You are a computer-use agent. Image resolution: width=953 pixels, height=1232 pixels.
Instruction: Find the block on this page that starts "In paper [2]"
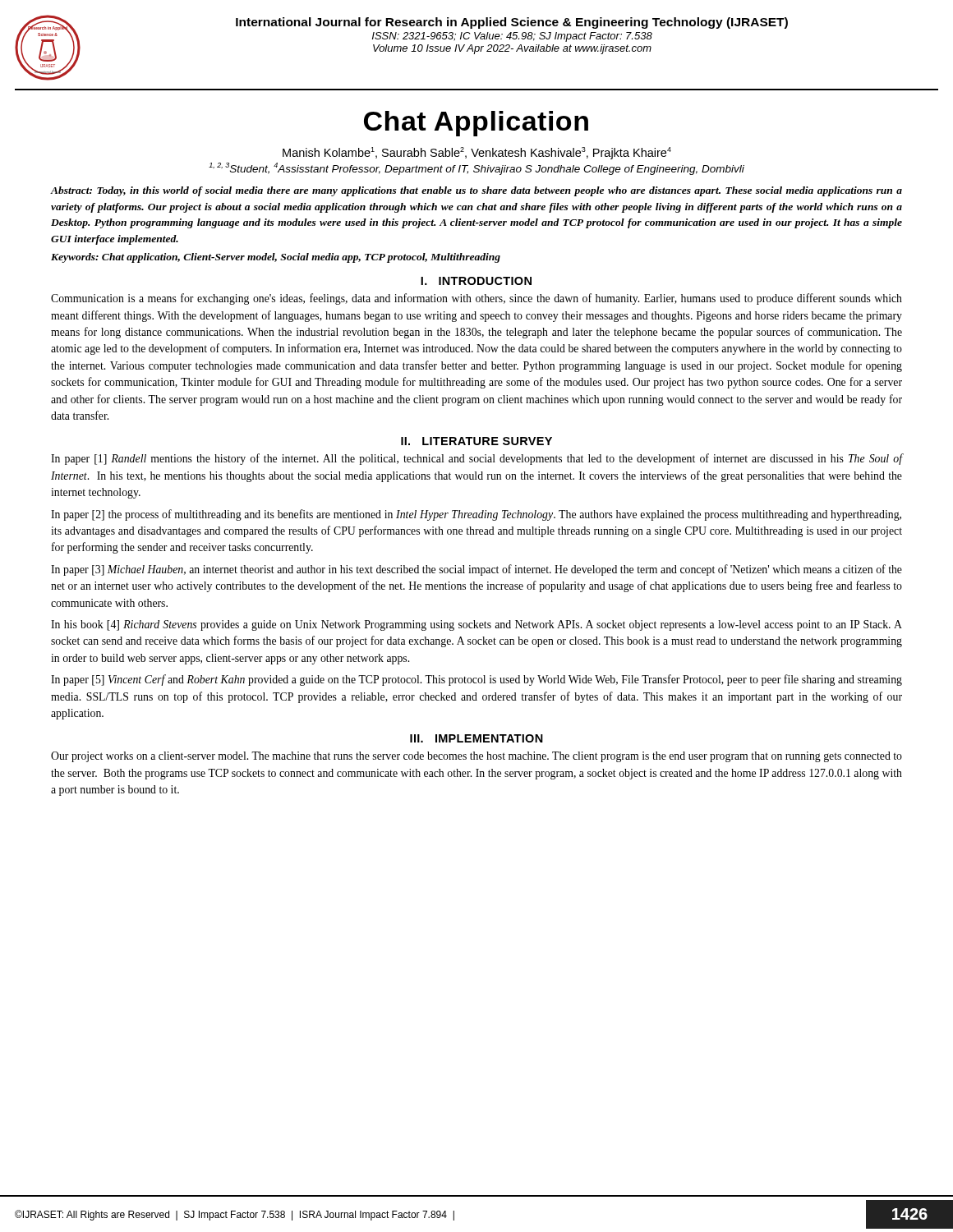point(476,531)
